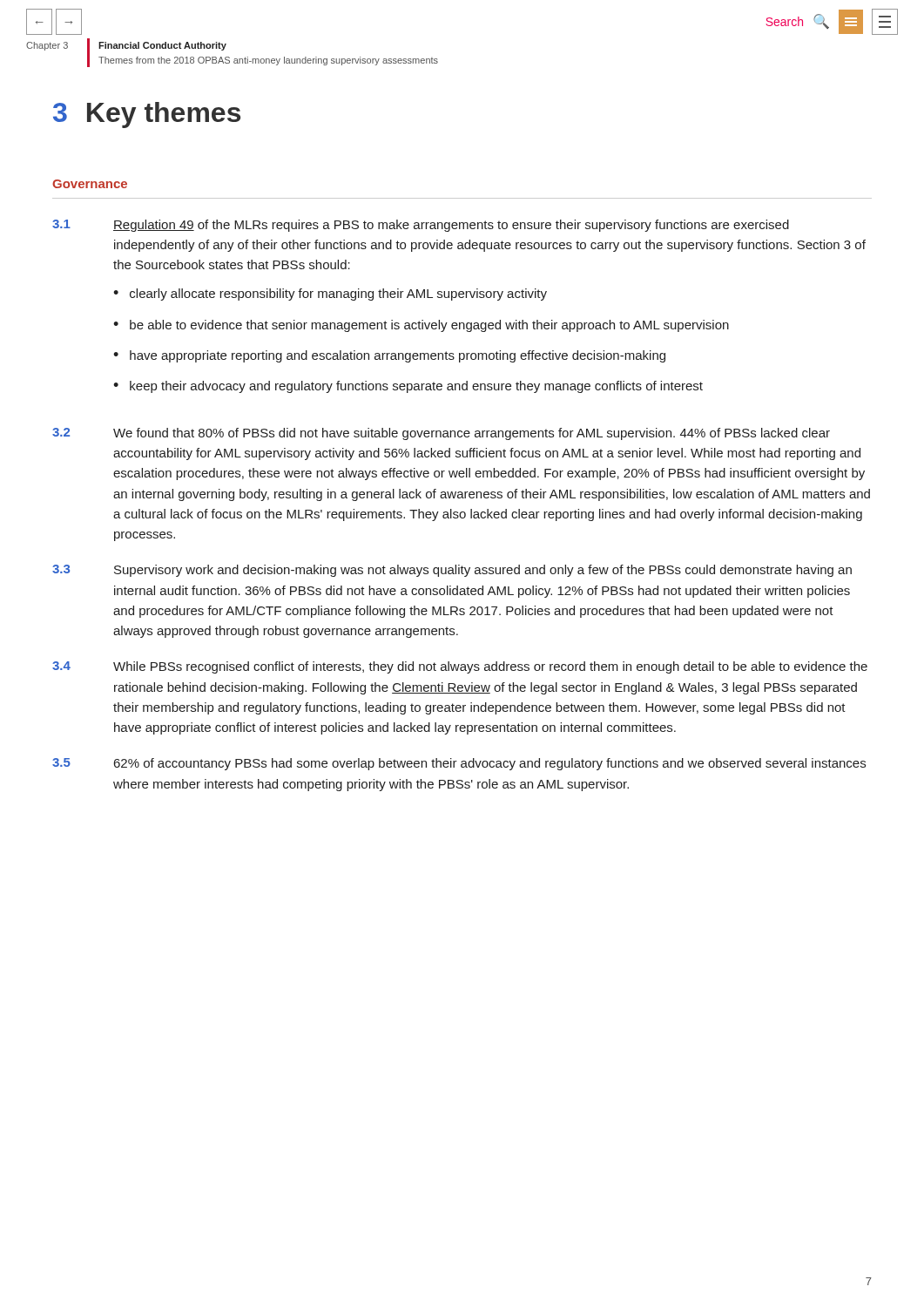
Task: Click on the region starting "3 Supervisory work and"
Action: [462, 600]
